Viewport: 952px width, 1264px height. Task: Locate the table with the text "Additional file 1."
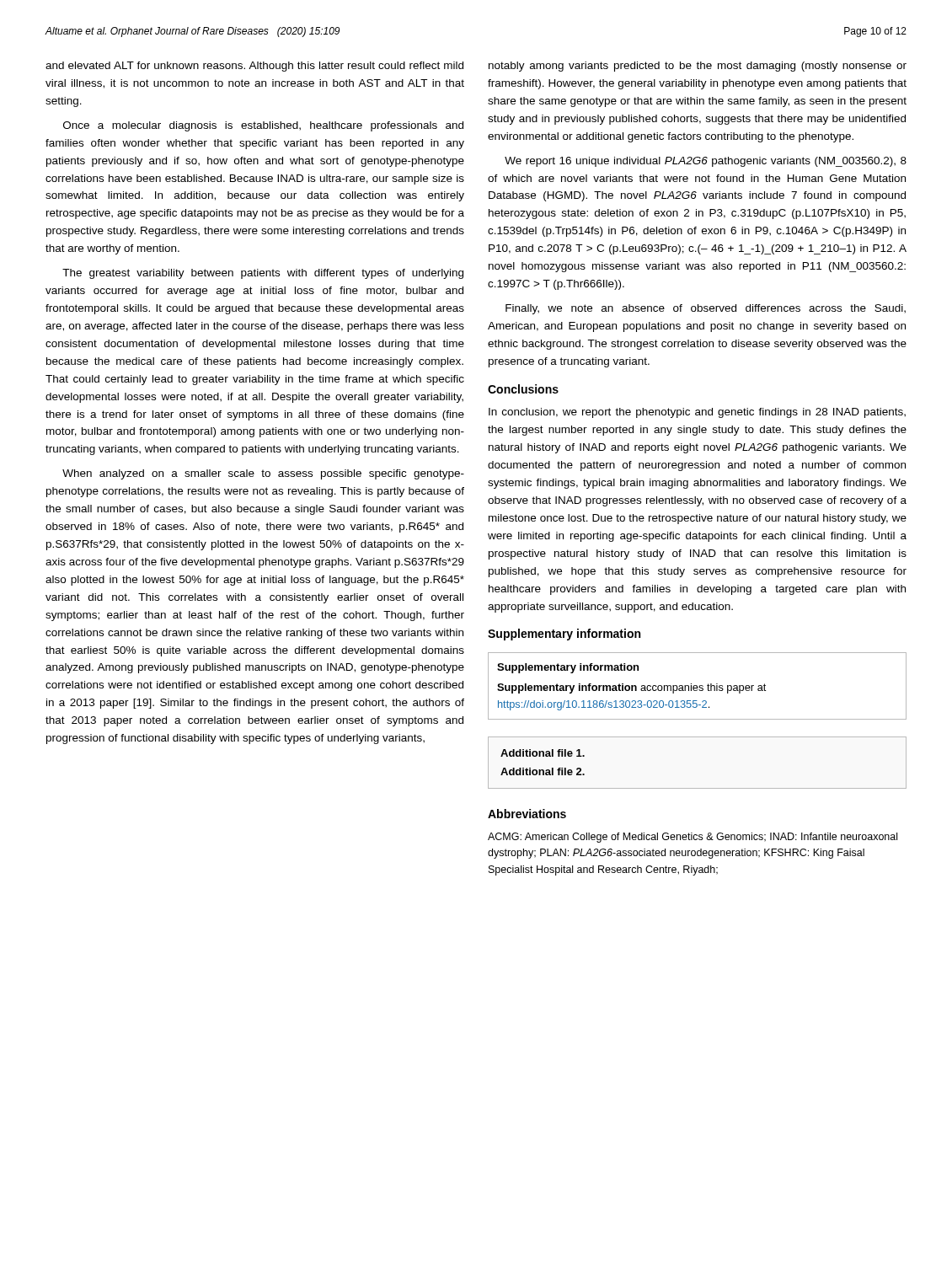(x=697, y=763)
